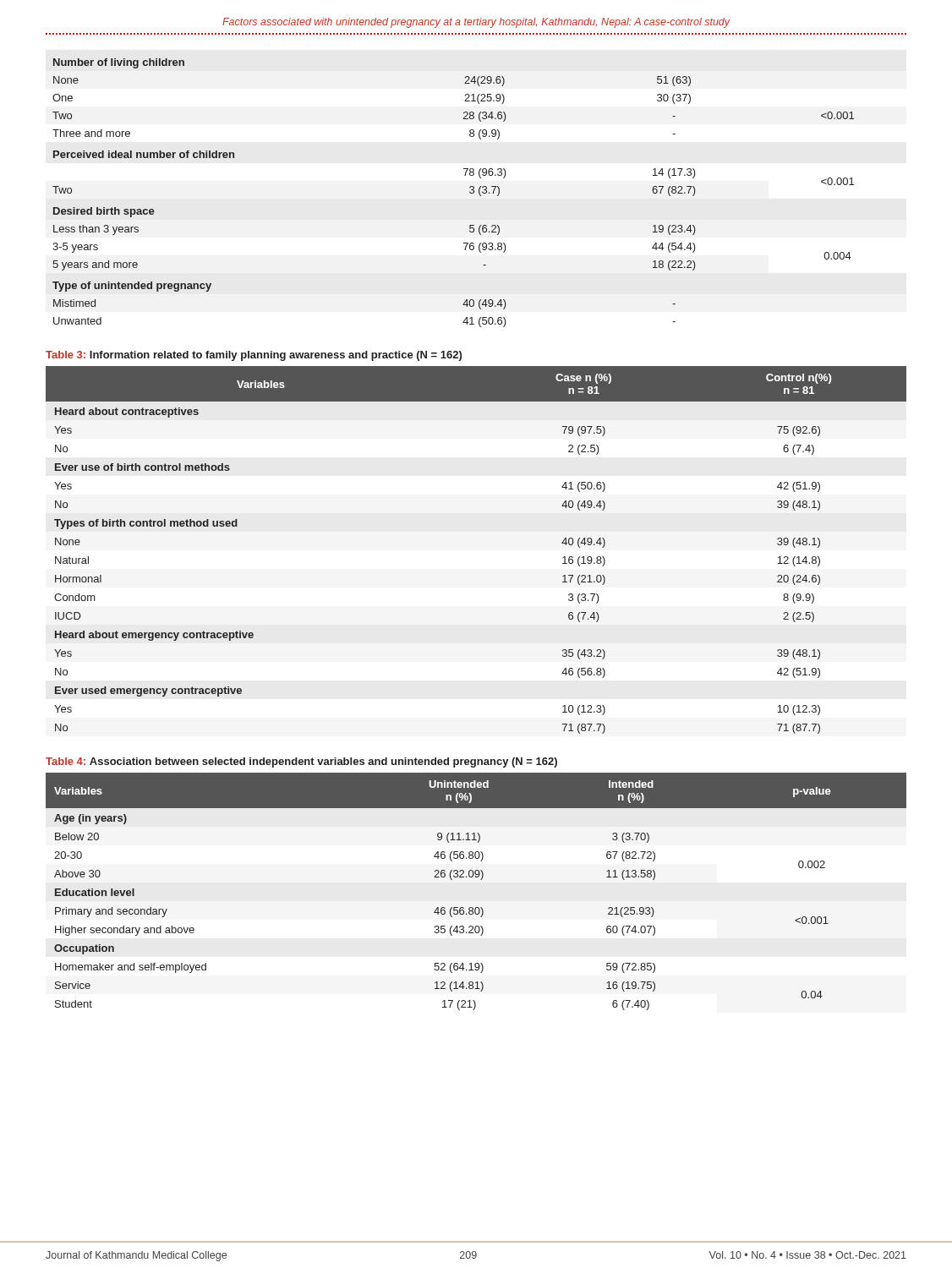Find the block starting "Table 4: Association between"
Image resolution: width=952 pixels, height=1268 pixels.
click(302, 761)
